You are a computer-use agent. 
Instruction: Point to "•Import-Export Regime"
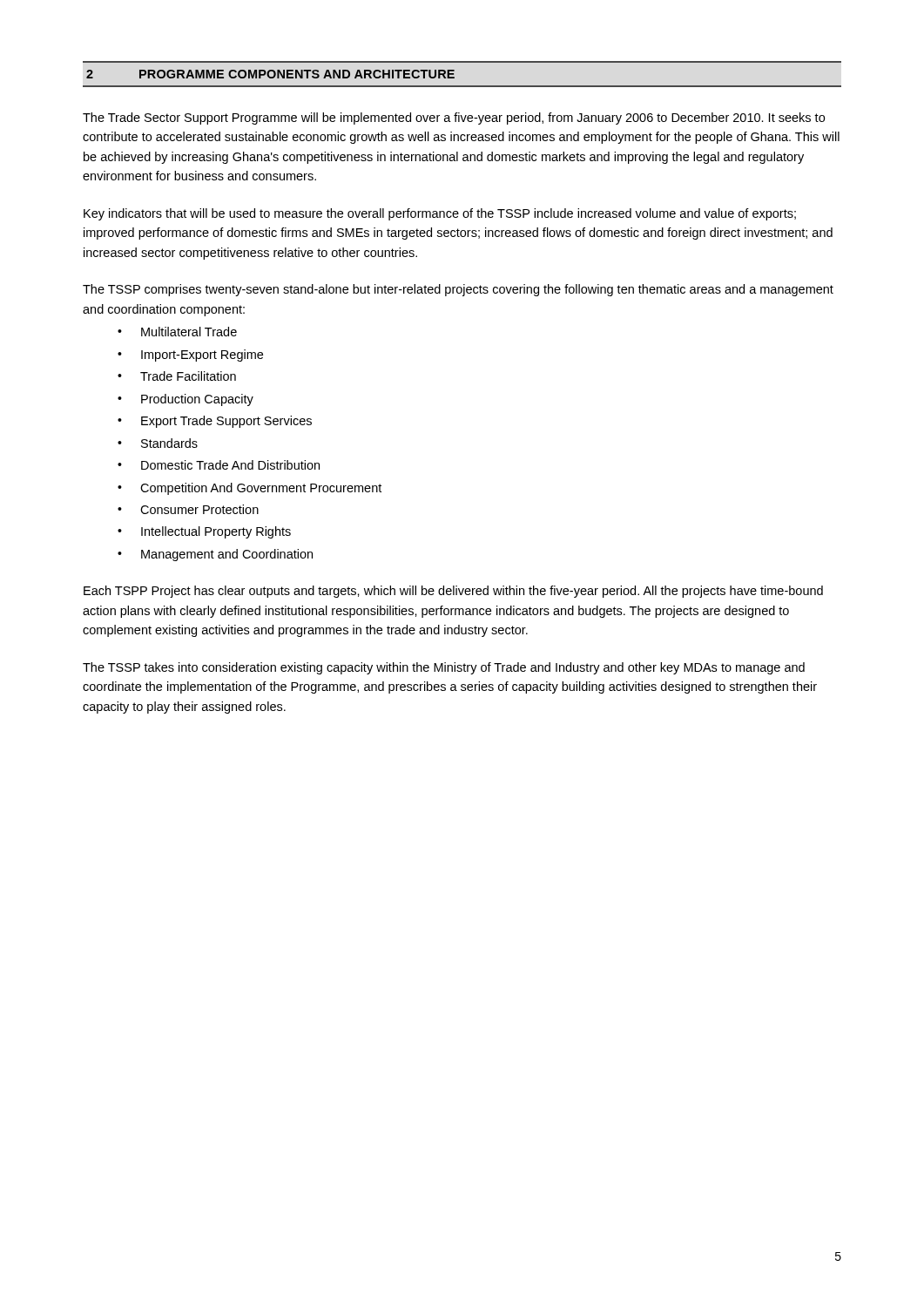191,355
